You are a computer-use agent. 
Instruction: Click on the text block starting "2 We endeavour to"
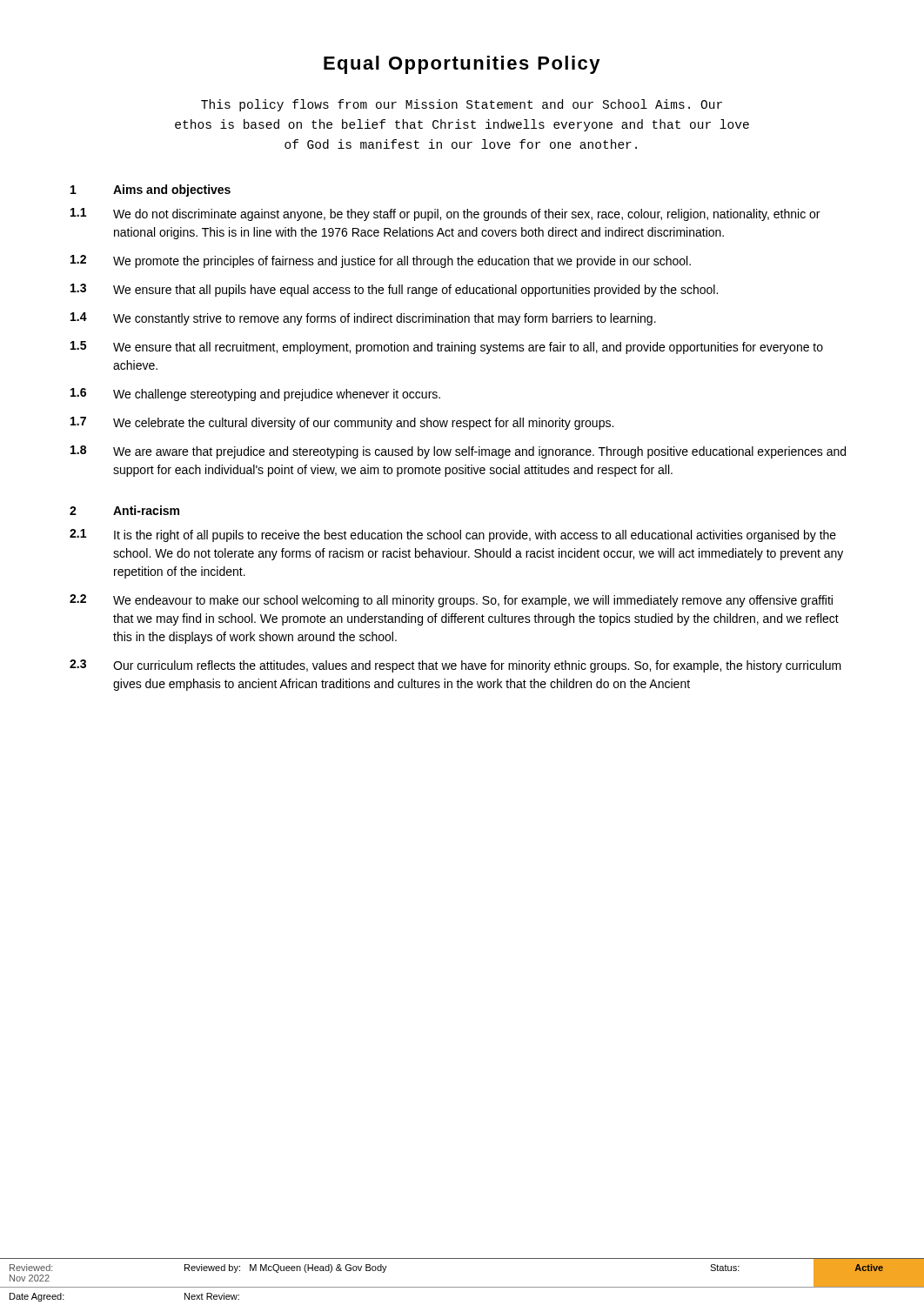click(x=462, y=619)
